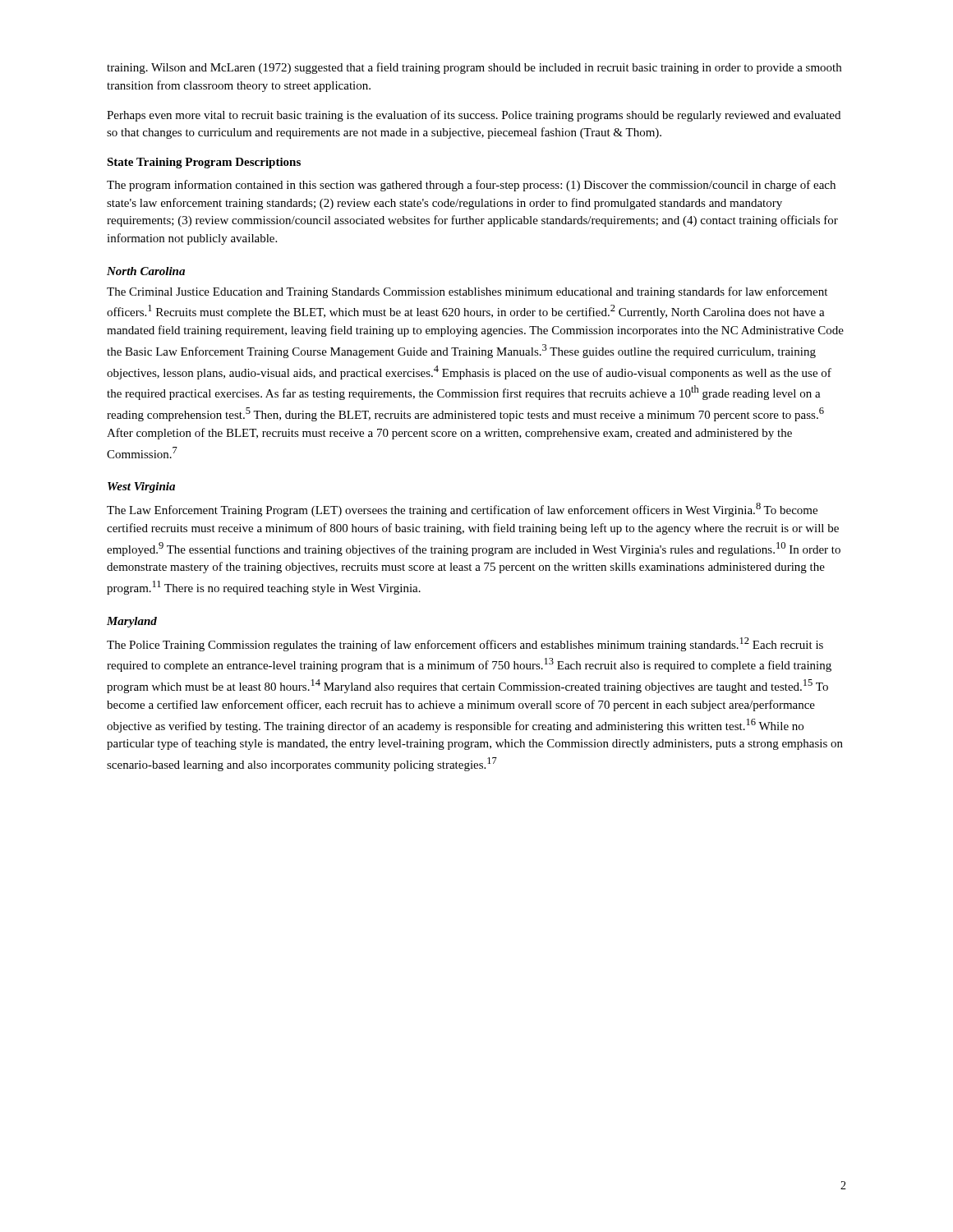Find the block on this page that starts "training. Wilson and McLaren (1972)"
Screen dimensions: 1232x953
[476, 77]
